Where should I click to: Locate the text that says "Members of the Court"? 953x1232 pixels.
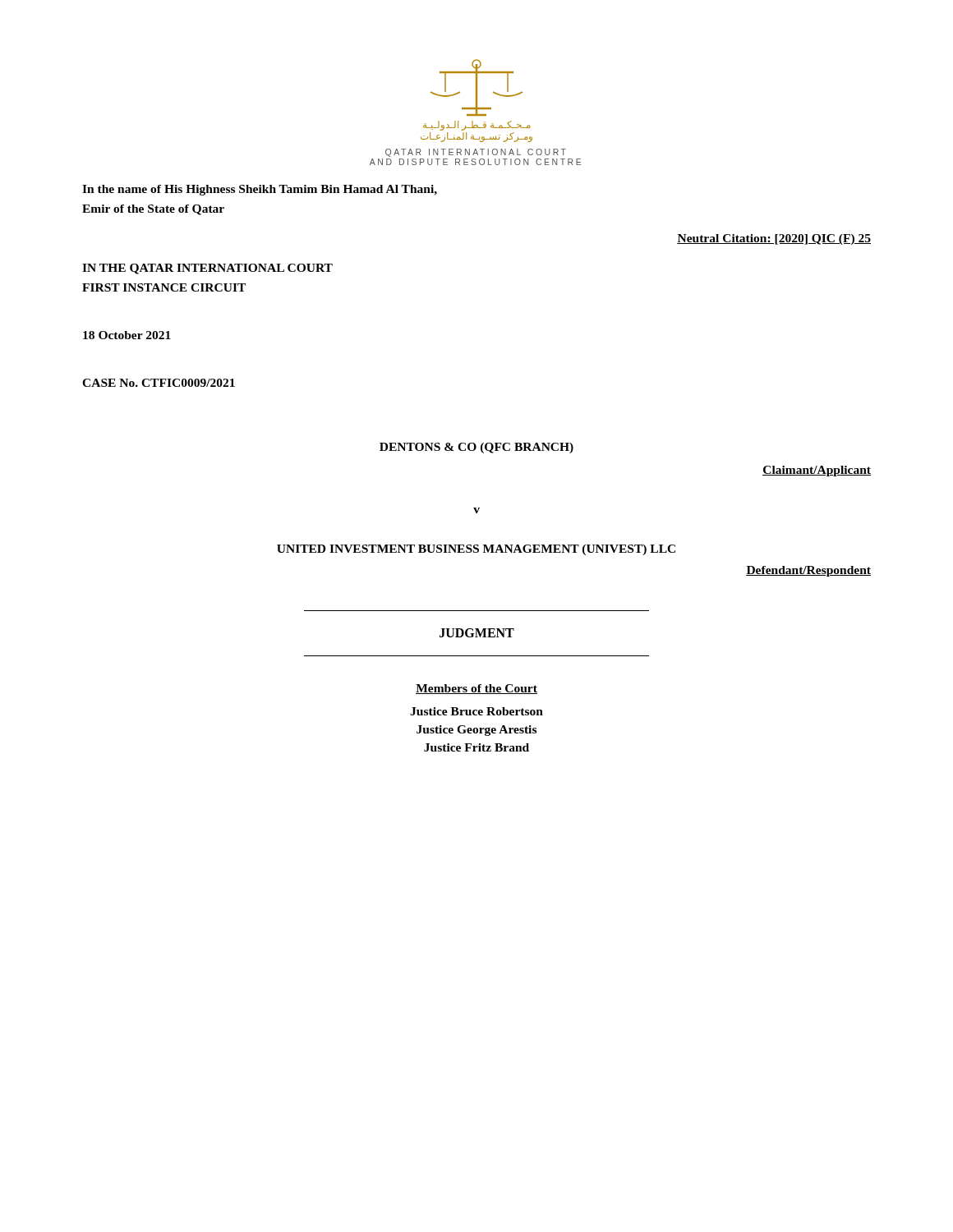click(x=476, y=688)
